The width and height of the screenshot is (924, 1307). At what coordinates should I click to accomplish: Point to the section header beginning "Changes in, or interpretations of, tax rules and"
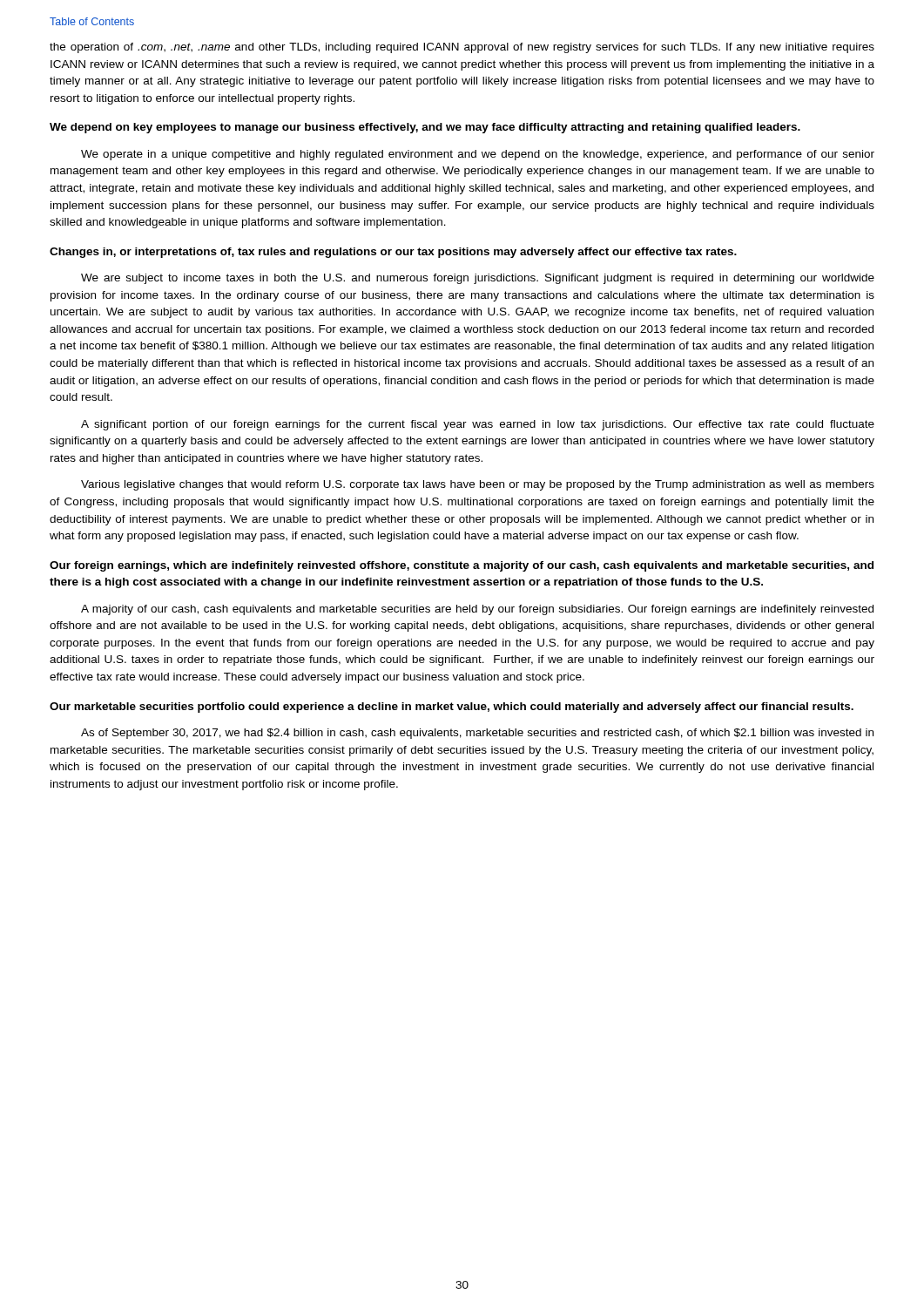tap(462, 251)
